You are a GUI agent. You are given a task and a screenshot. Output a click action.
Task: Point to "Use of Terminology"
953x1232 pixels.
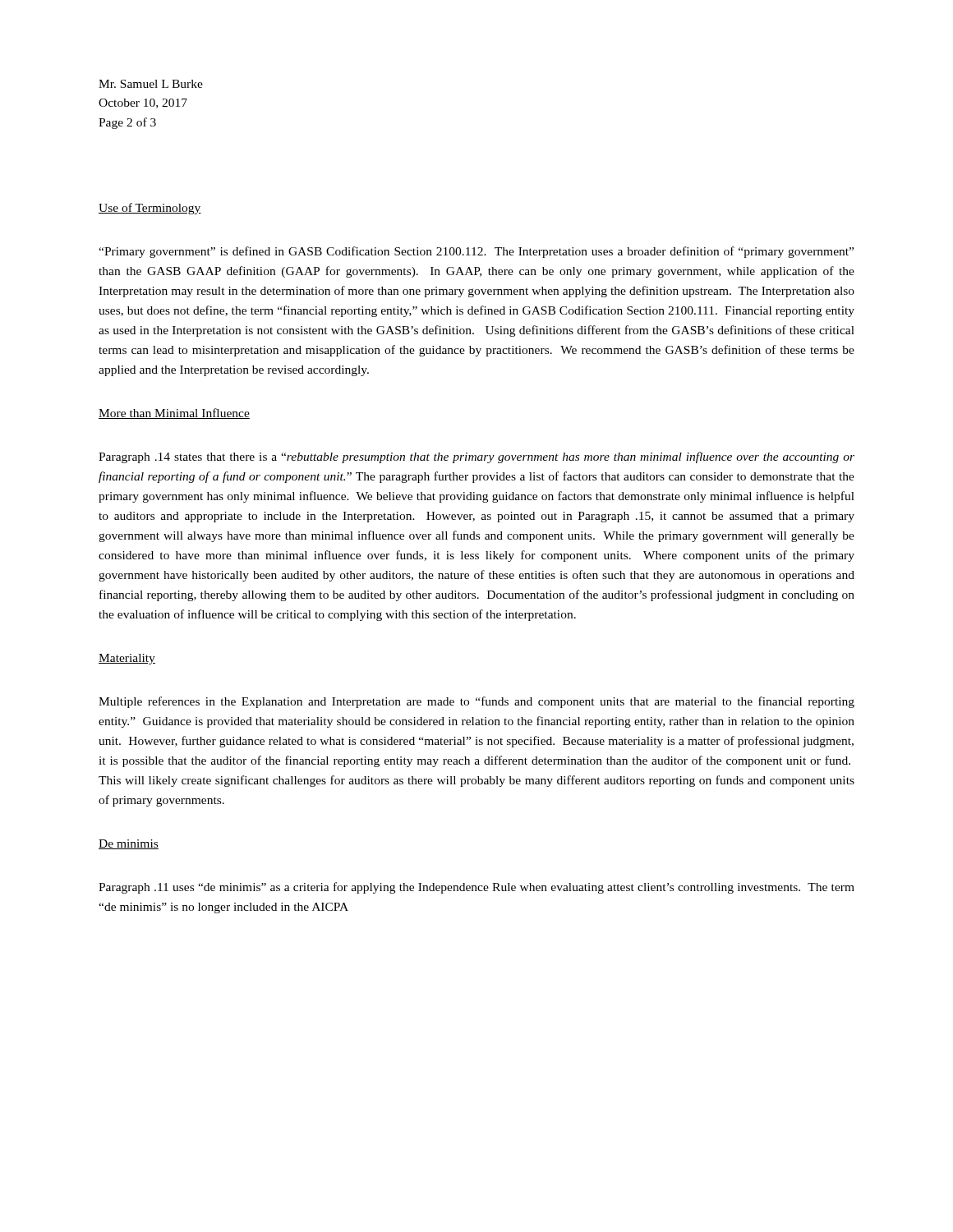click(x=150, y=207)
